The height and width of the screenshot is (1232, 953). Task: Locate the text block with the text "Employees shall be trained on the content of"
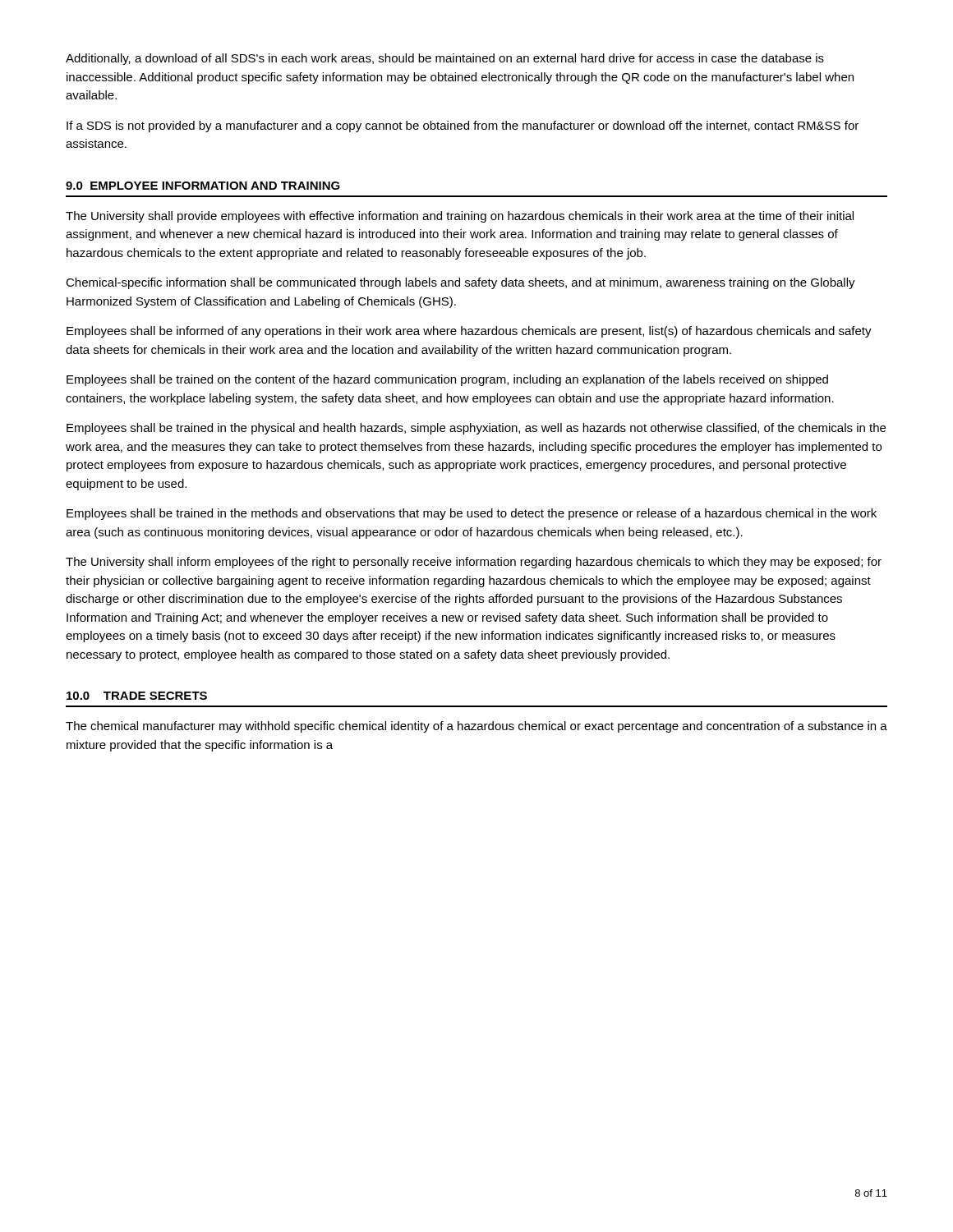(x=450, y=388)
